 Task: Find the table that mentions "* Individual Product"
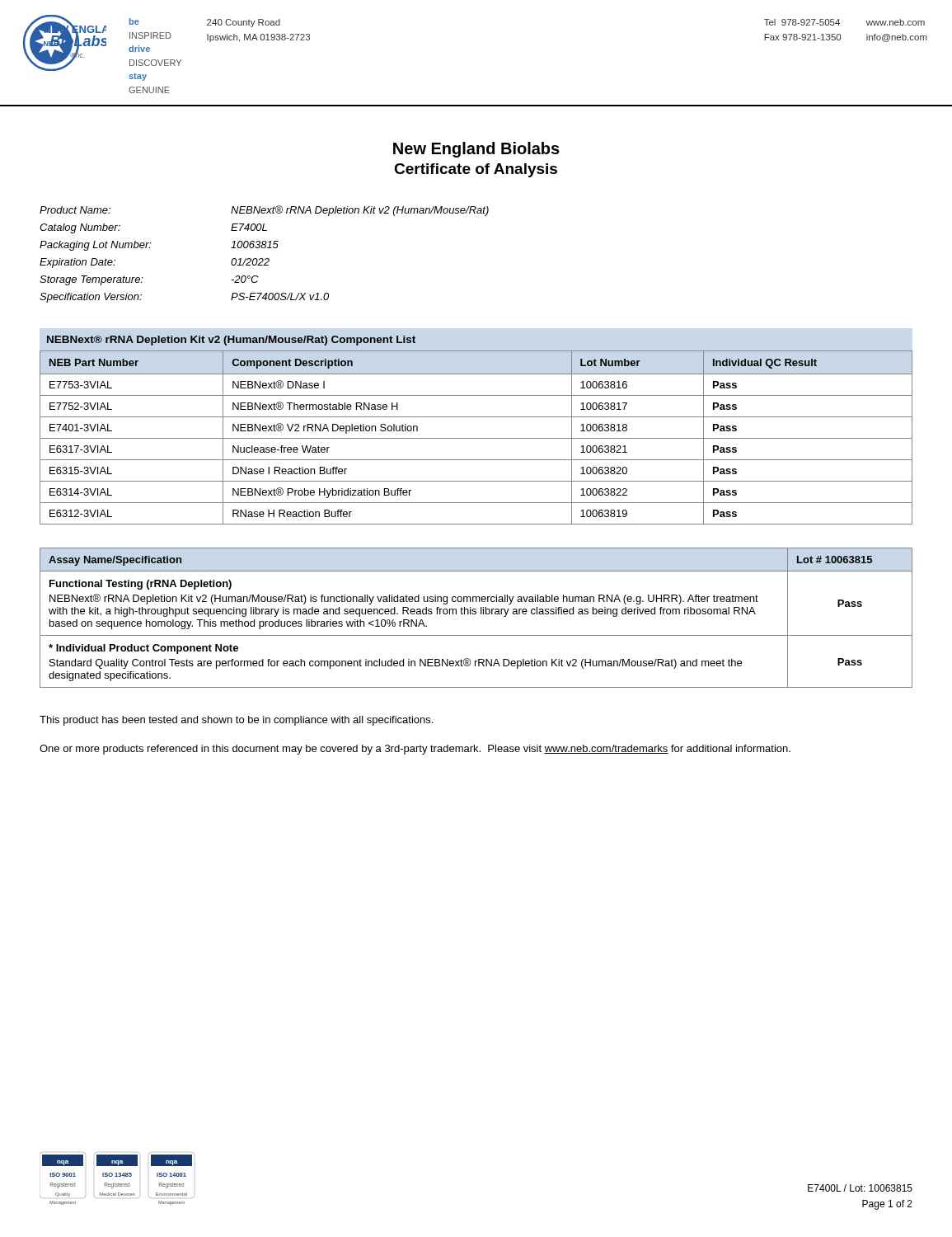tap(476, 618)
